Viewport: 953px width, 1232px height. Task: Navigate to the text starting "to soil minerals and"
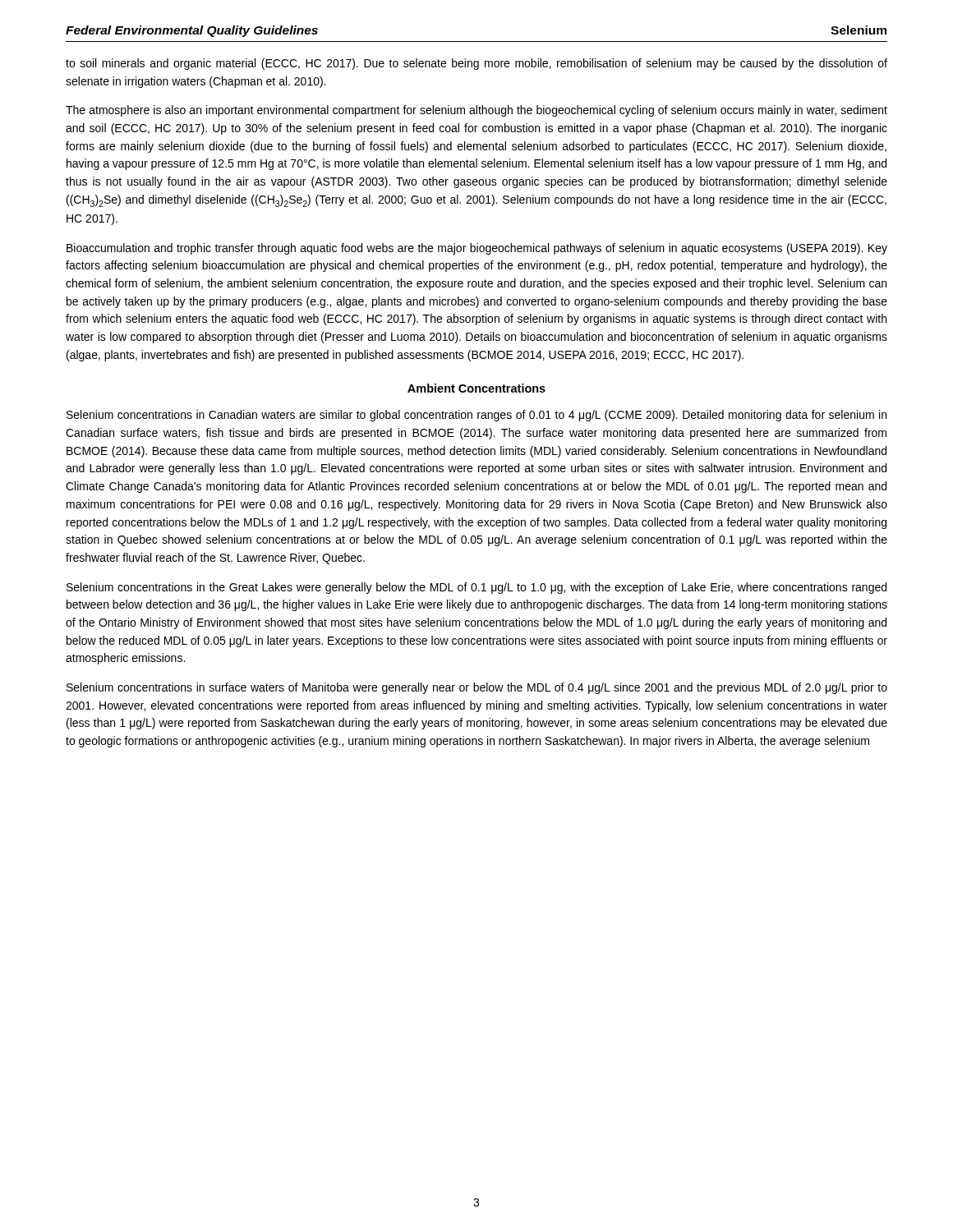[x=476, y=72]
